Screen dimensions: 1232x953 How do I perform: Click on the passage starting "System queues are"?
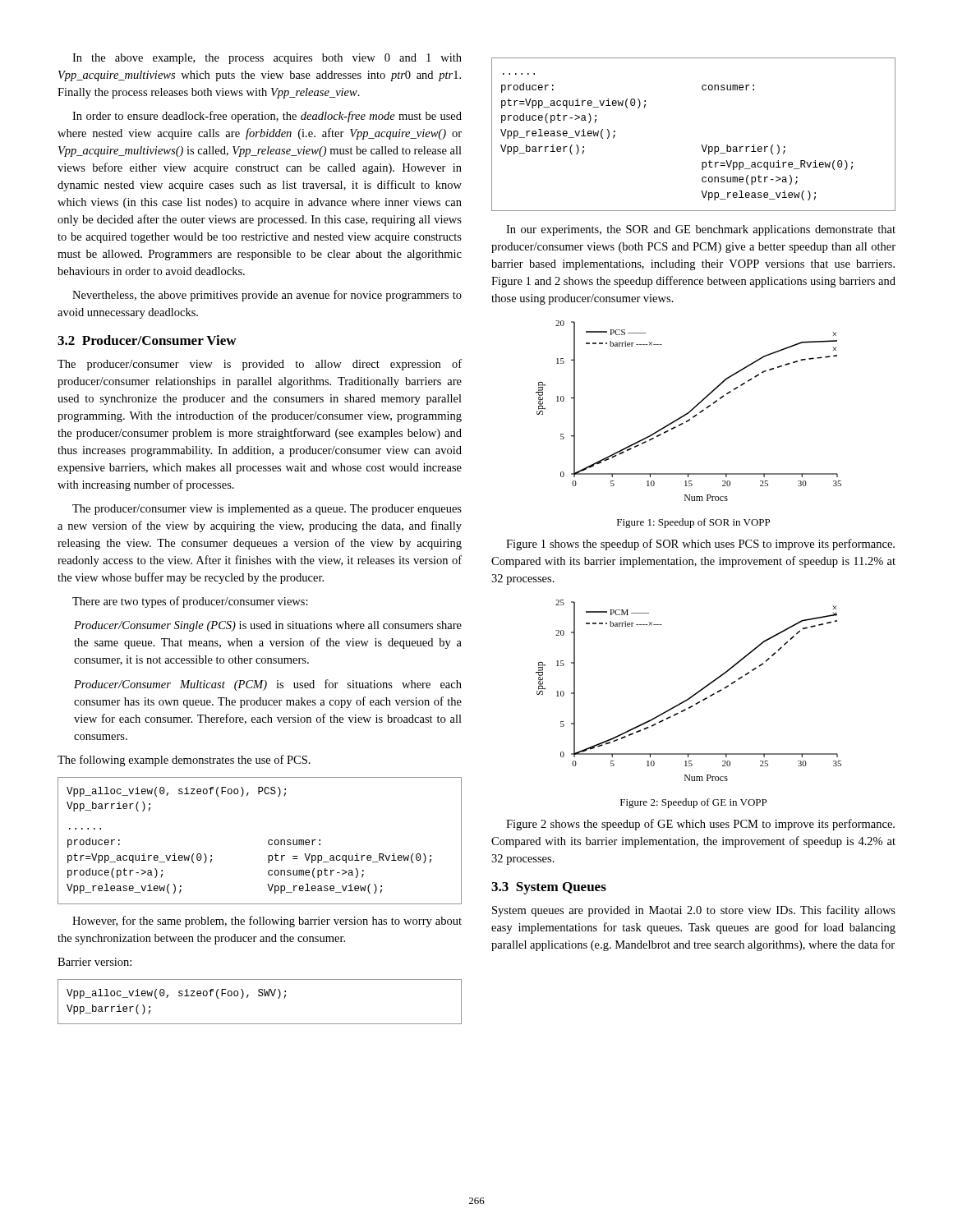click(693, 928)
